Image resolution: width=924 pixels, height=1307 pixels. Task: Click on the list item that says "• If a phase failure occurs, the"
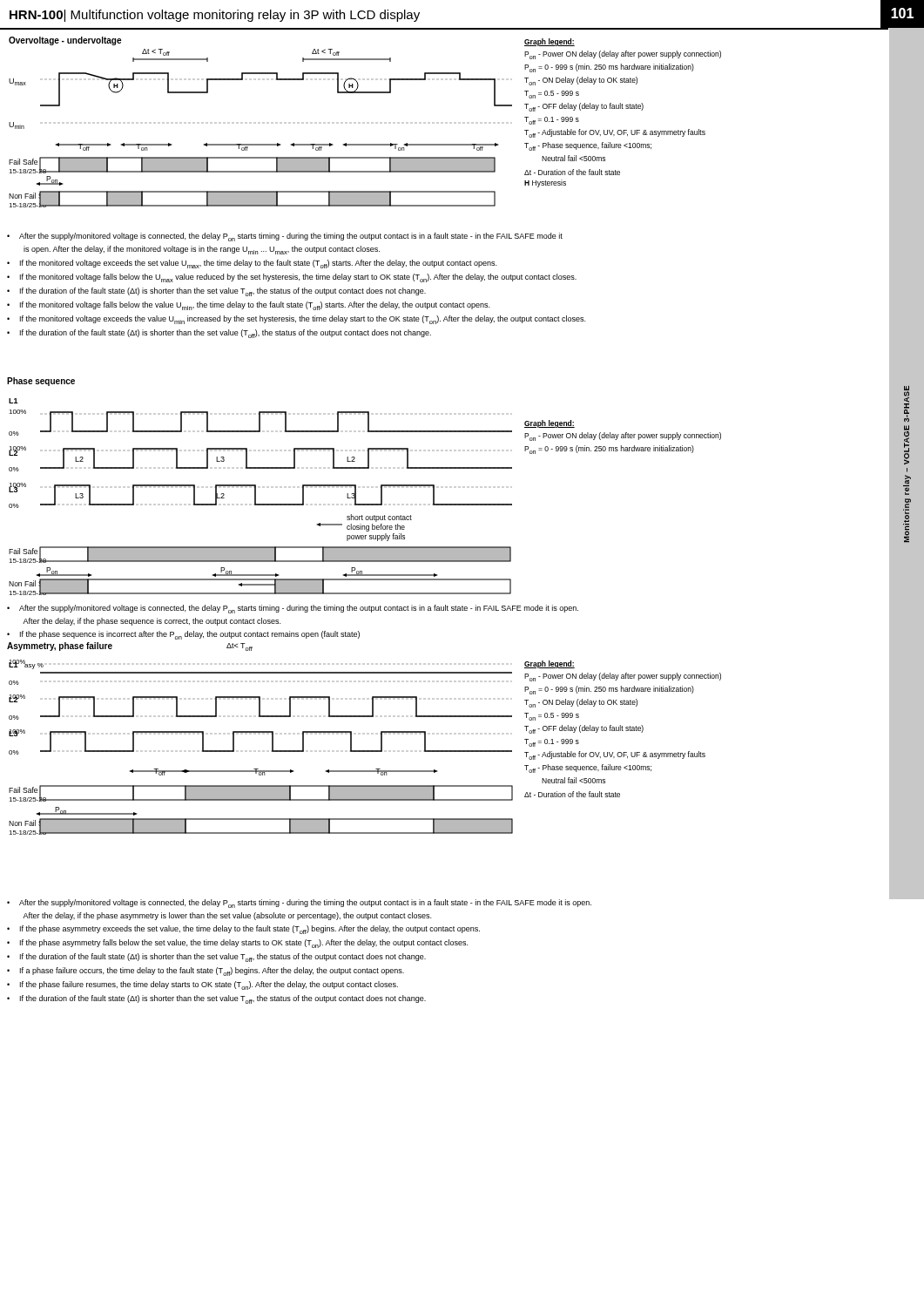(x=206, y=971)
